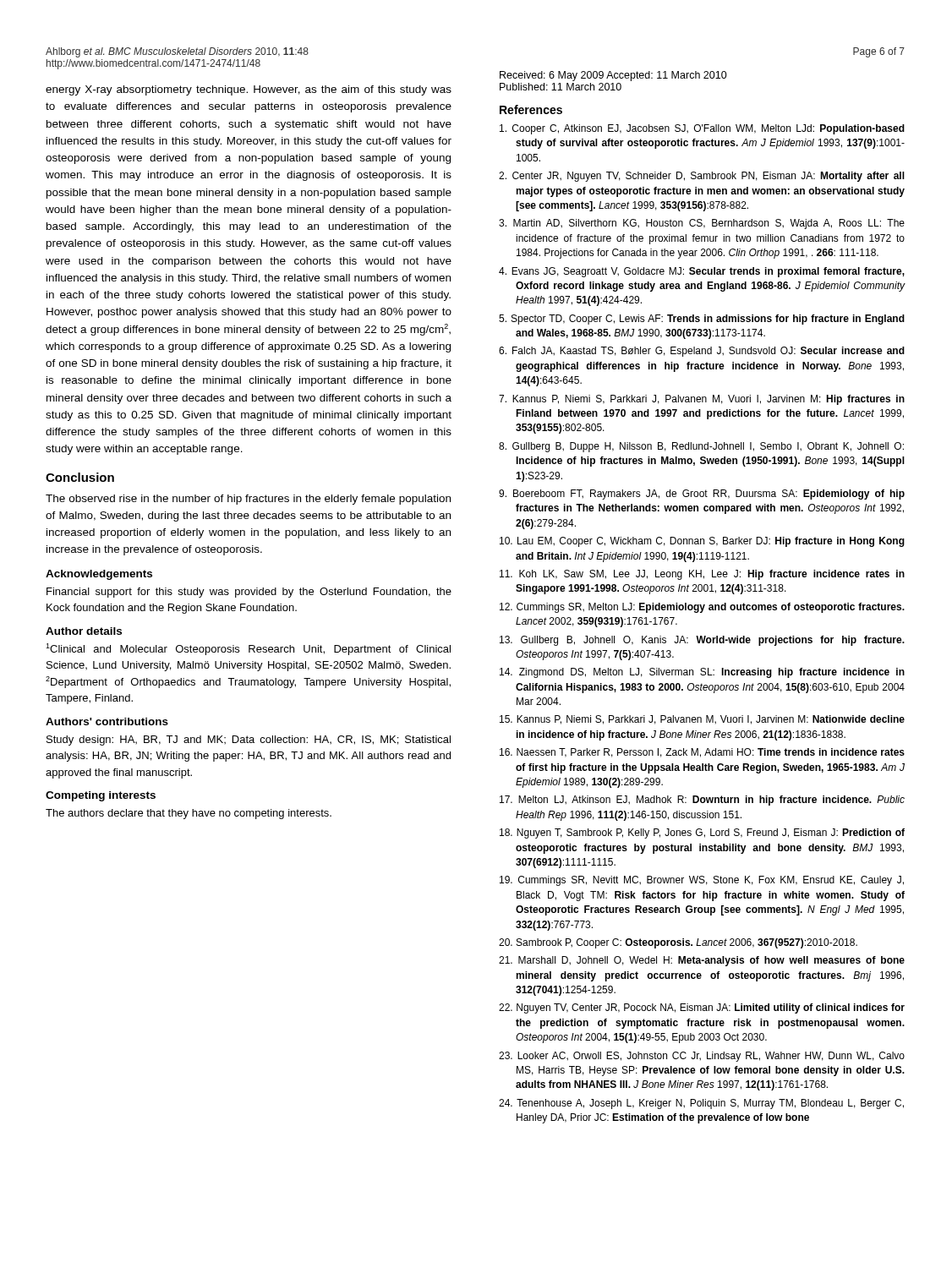Click on the text block starting "21. Marshall D, Johnell O,"

[702, 975]
